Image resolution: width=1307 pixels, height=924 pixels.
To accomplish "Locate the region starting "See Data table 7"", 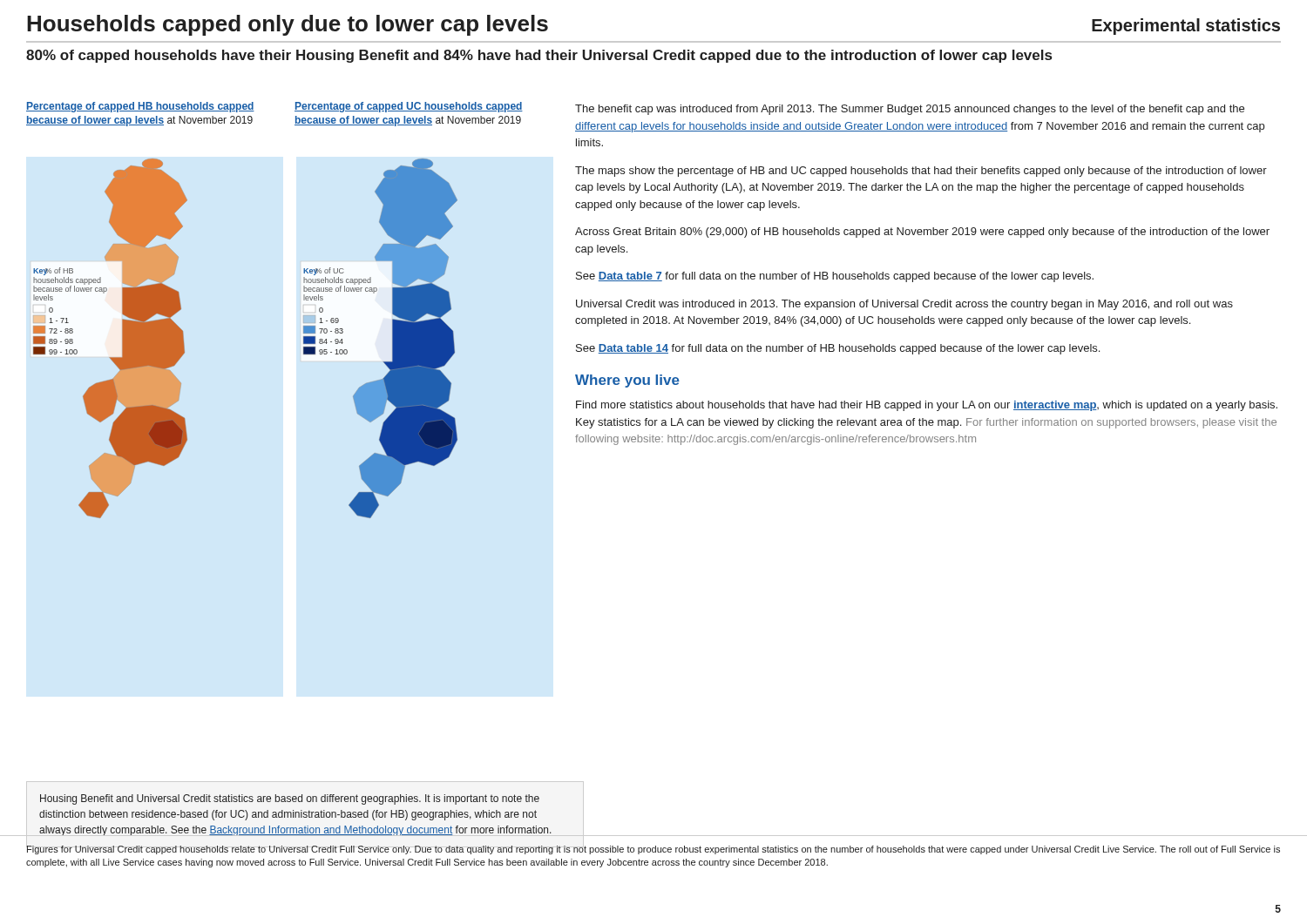I will point(928,276).
